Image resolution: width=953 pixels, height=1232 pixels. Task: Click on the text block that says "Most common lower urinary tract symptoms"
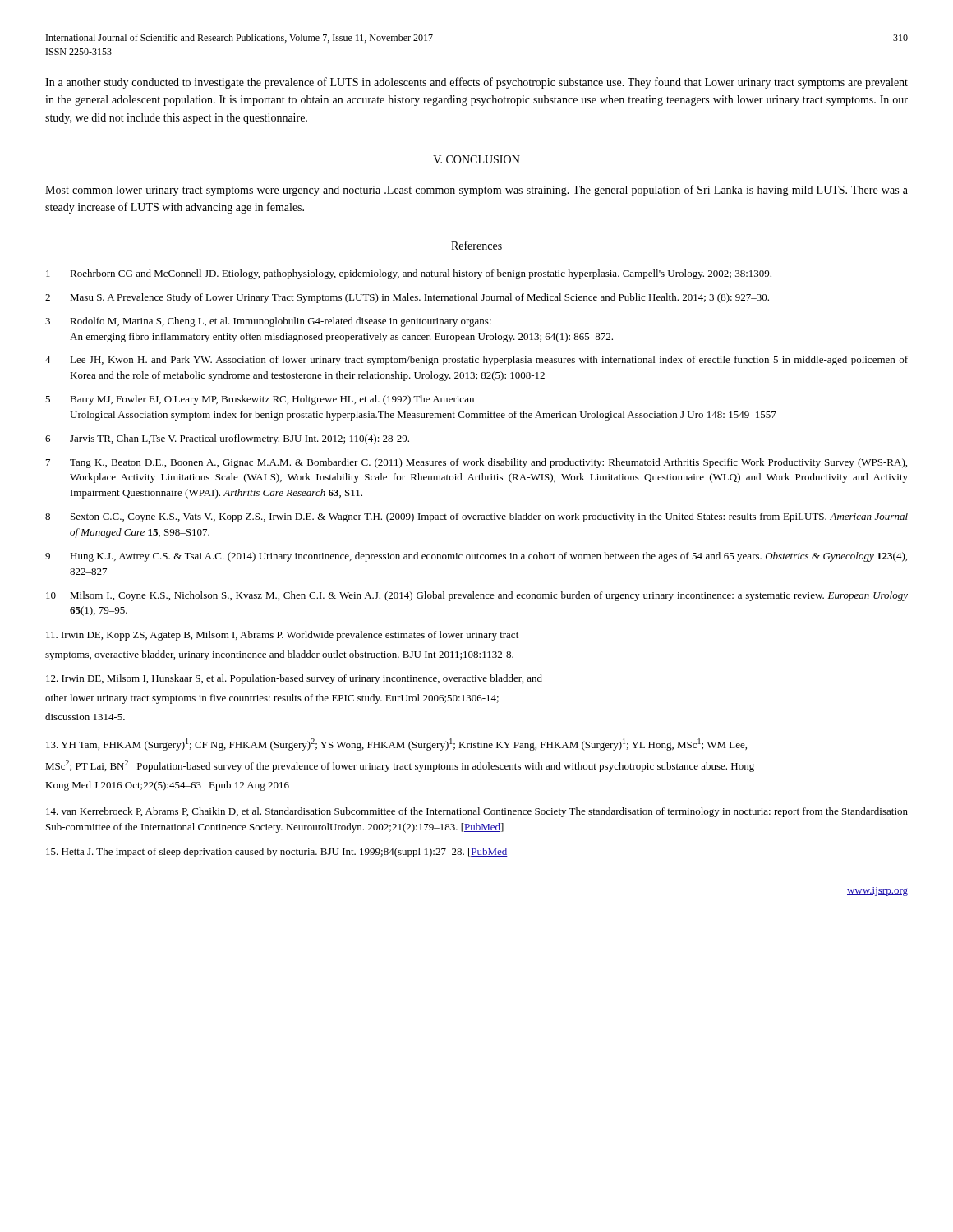tap(476, 199)
